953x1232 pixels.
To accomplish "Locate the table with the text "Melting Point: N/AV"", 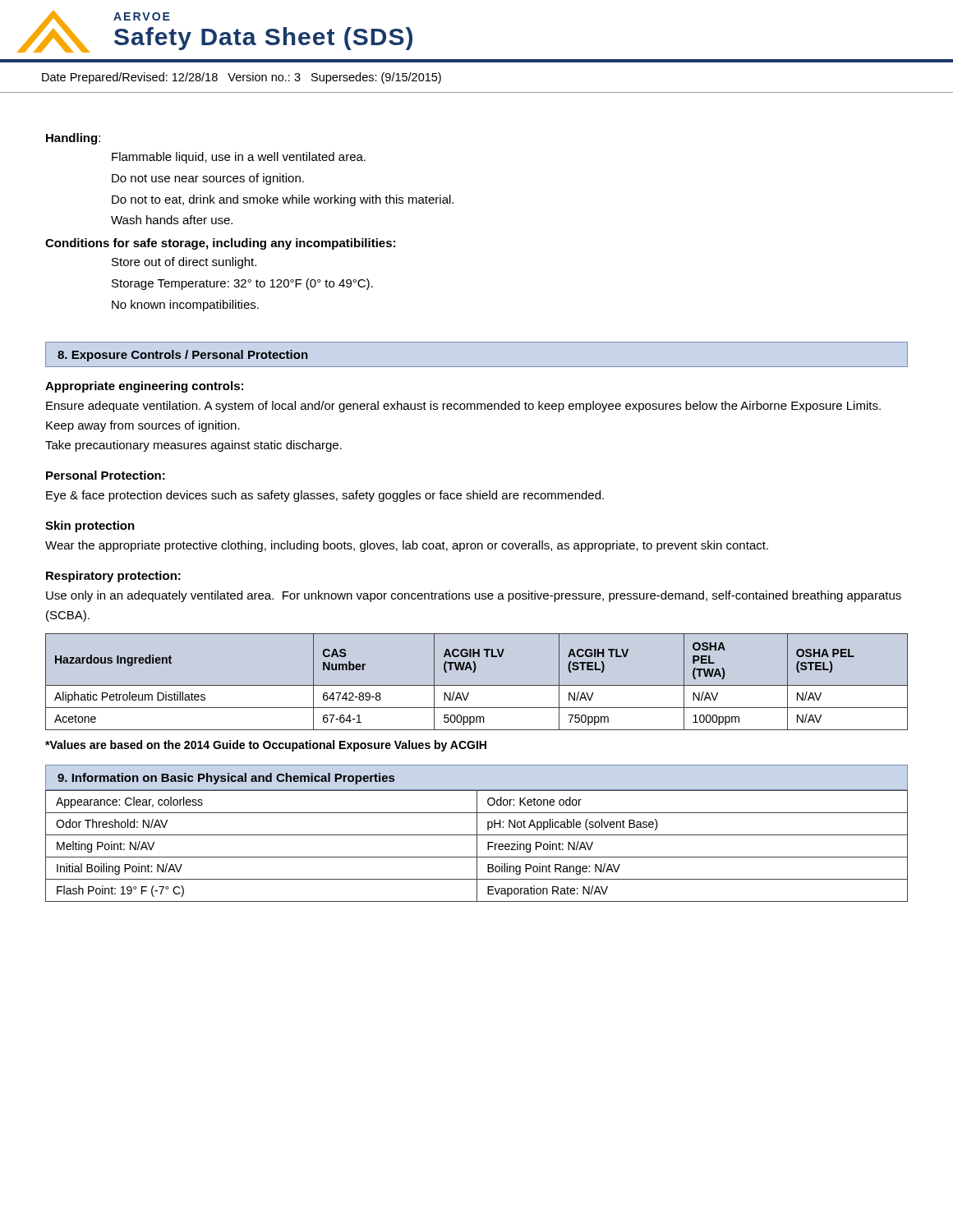I will pos(476,846).
